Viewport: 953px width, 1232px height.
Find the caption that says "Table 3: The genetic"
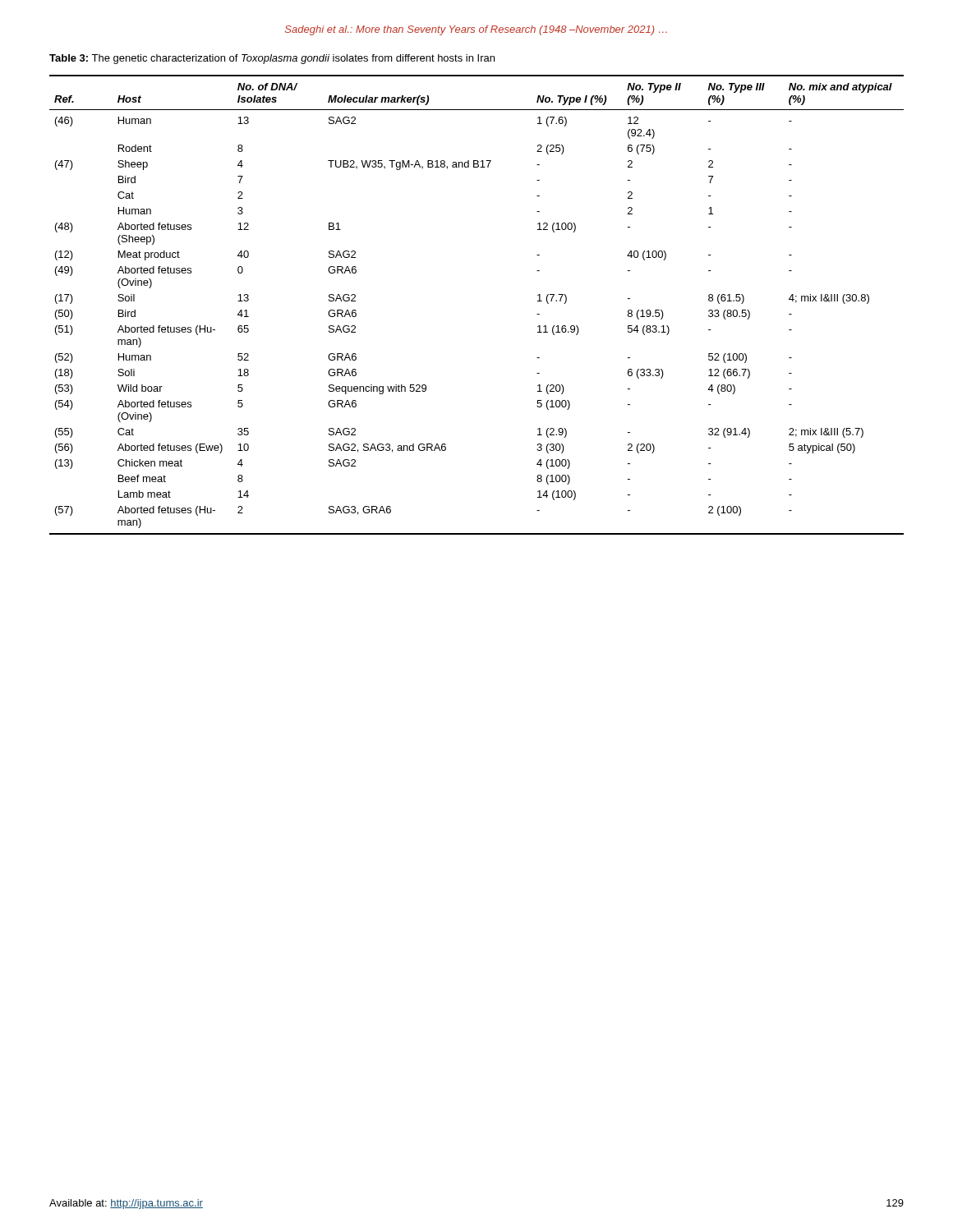pos(272,58)
